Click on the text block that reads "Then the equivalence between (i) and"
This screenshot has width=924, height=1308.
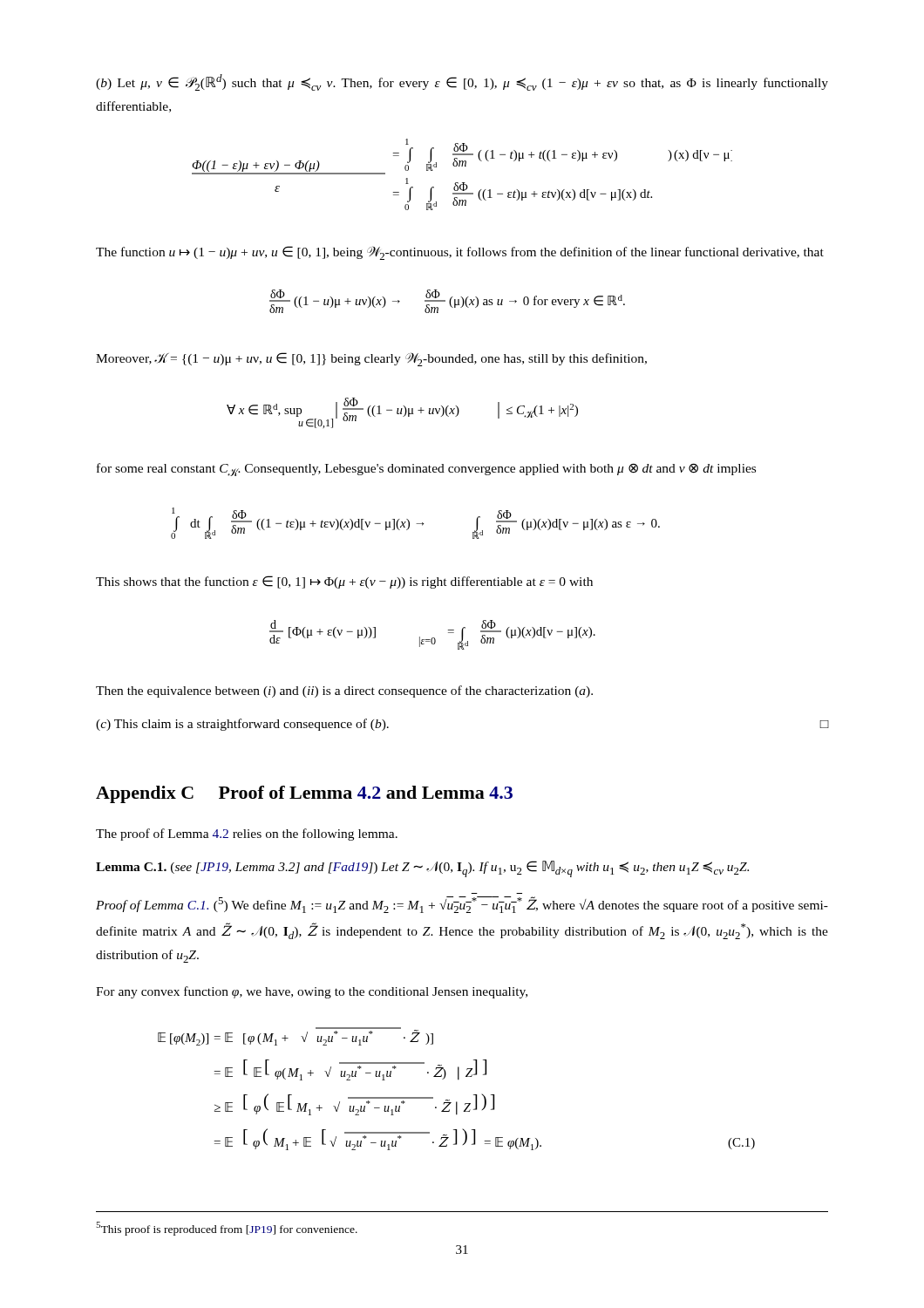tap(345, 690)
